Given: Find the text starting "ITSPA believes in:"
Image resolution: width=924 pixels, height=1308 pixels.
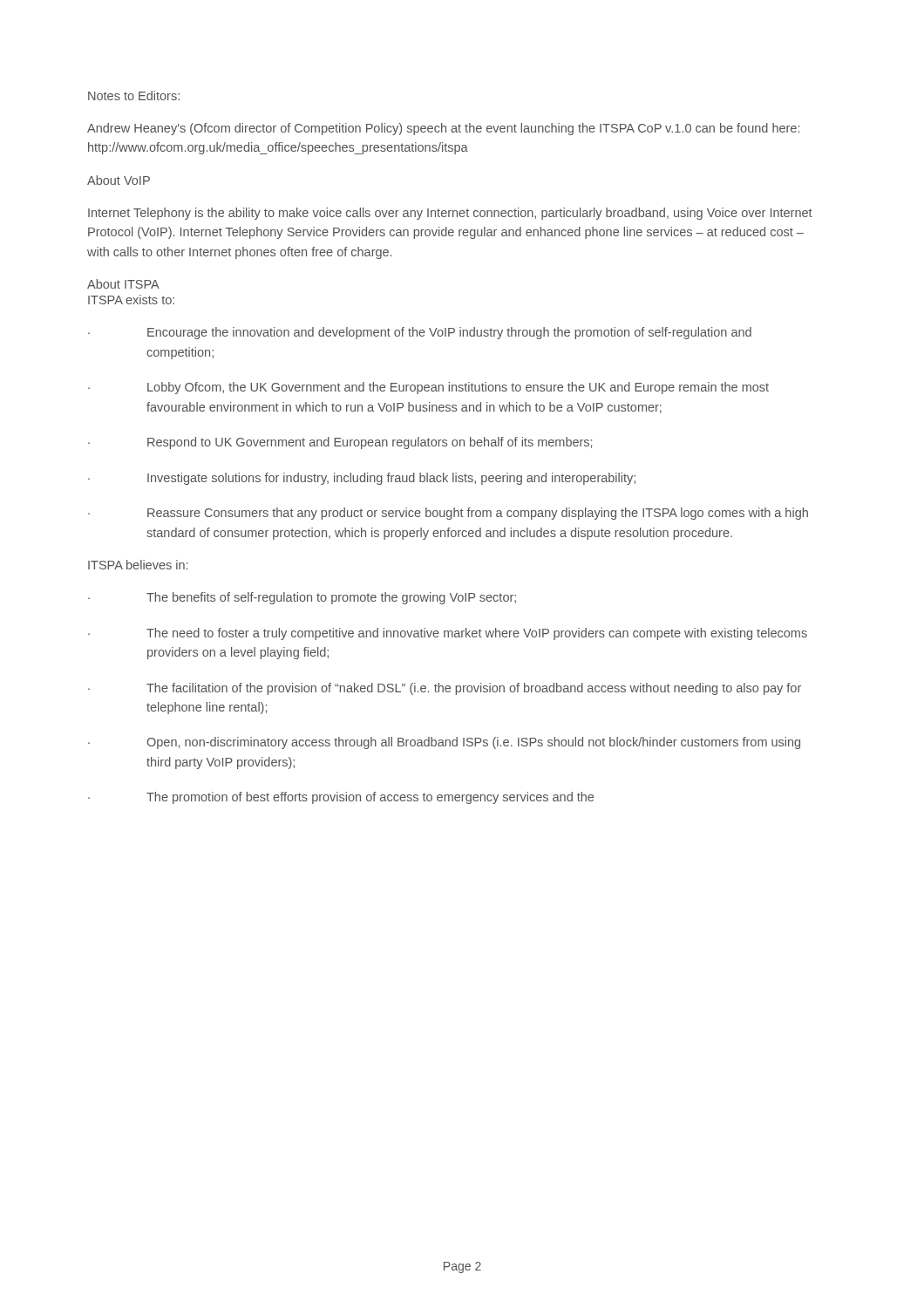Looking at the screenshot, I should point(138,565).
